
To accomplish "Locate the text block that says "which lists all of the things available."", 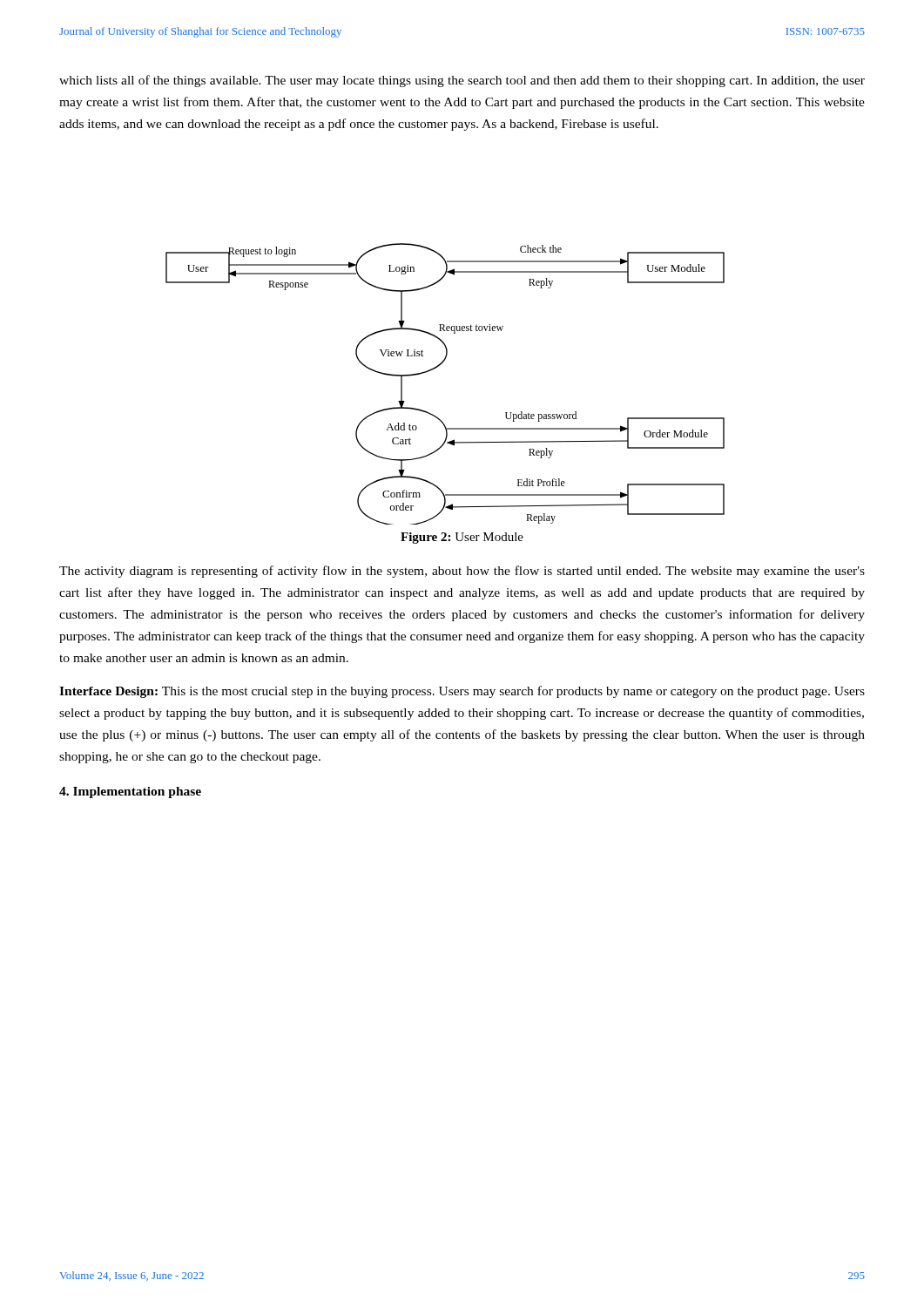I will [x=462, y=101].
